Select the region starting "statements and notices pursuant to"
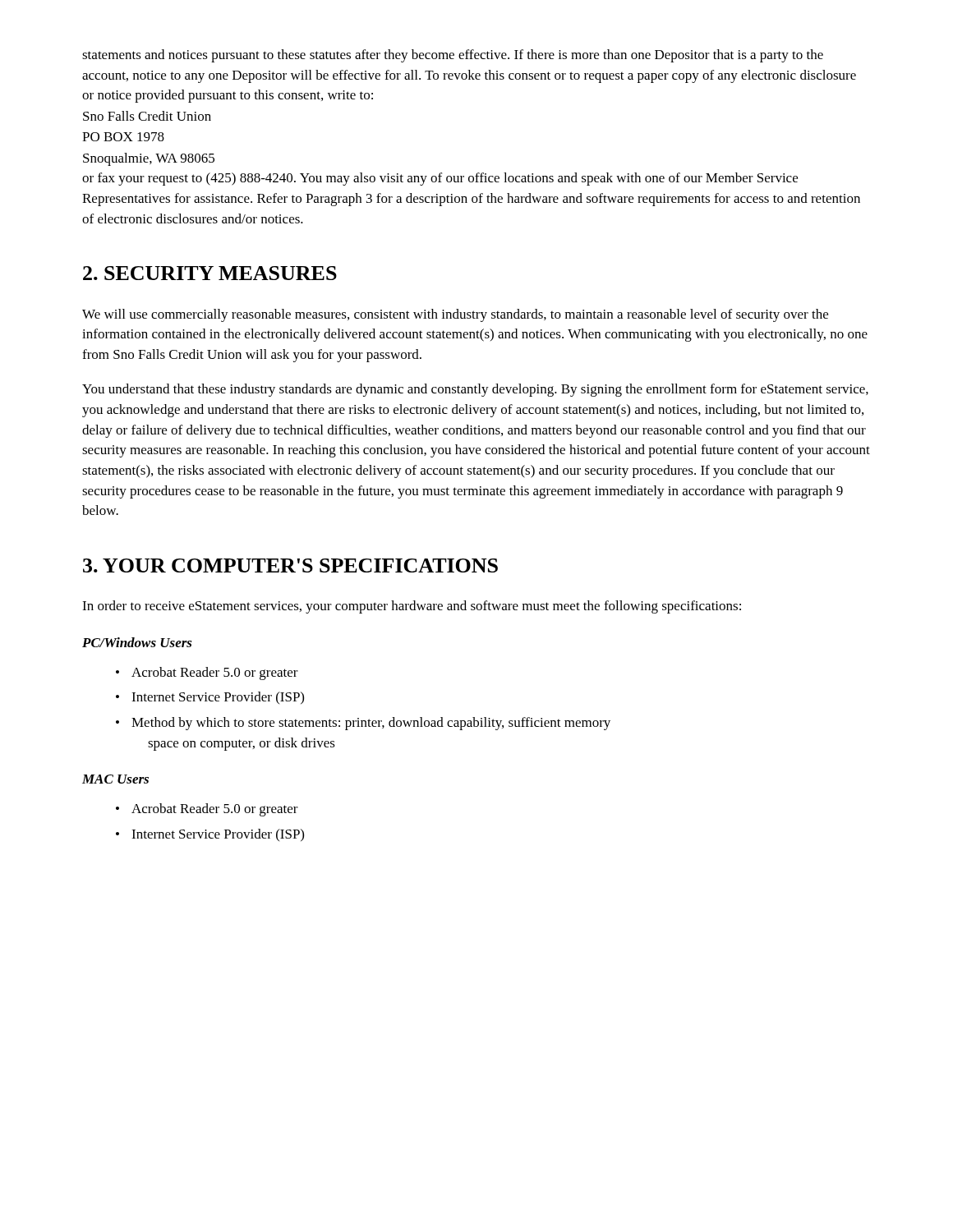953x1232 pixels. click(453, 56)
